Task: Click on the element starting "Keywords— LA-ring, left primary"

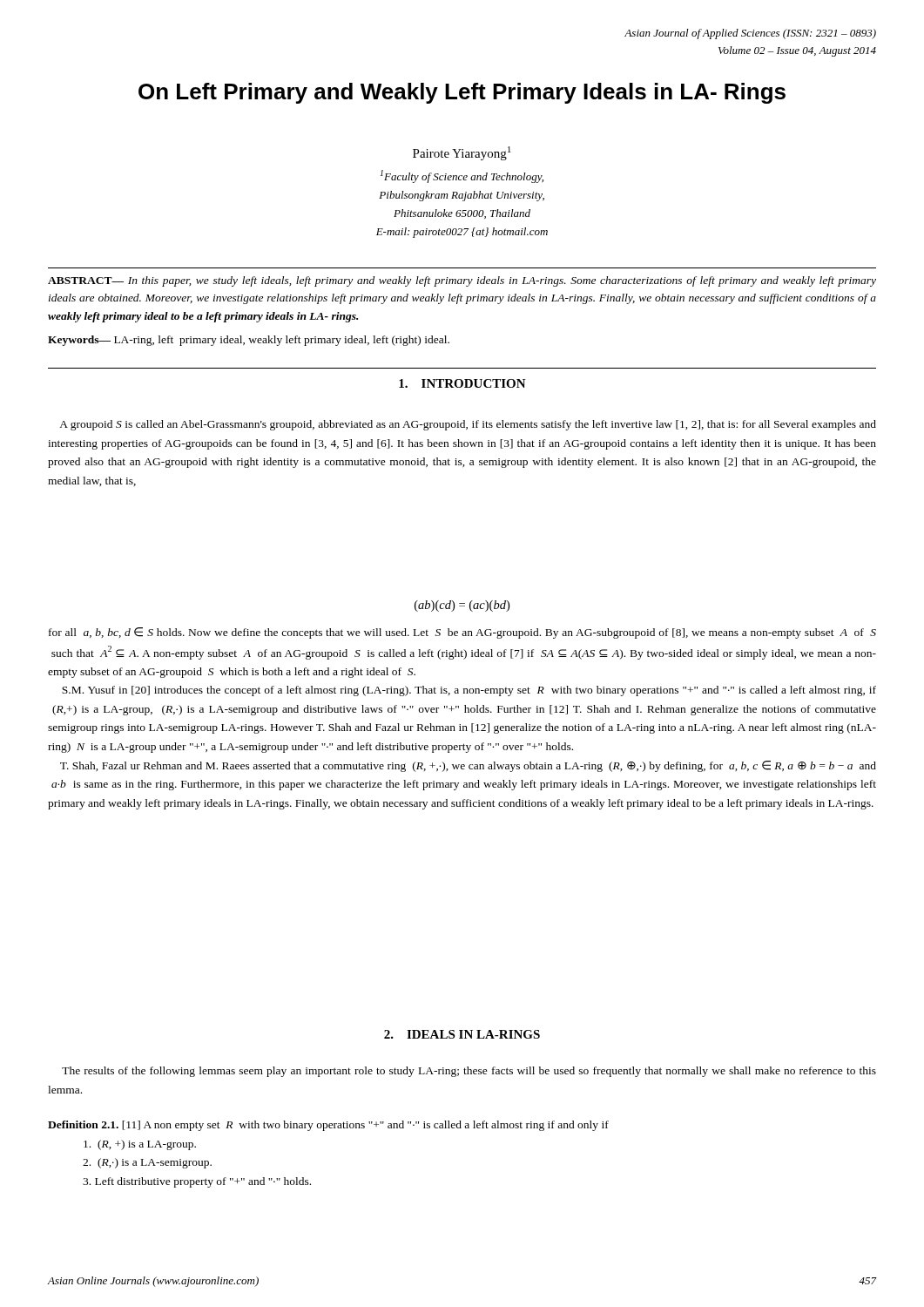Action: pyautogui.click(x=249, y=339)
